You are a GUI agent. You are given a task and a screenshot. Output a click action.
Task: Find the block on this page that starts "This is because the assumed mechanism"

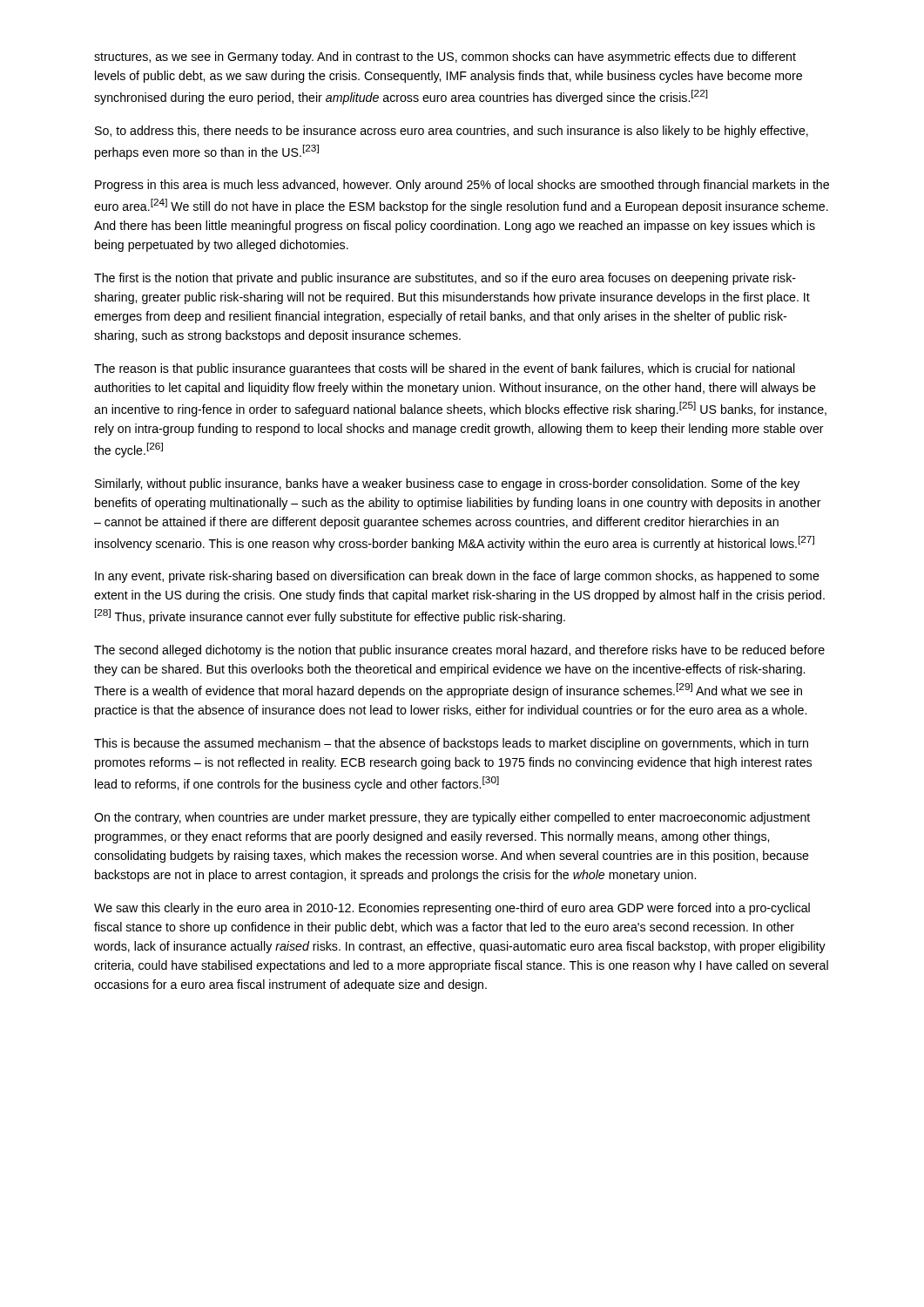click(x=453, y=763)
